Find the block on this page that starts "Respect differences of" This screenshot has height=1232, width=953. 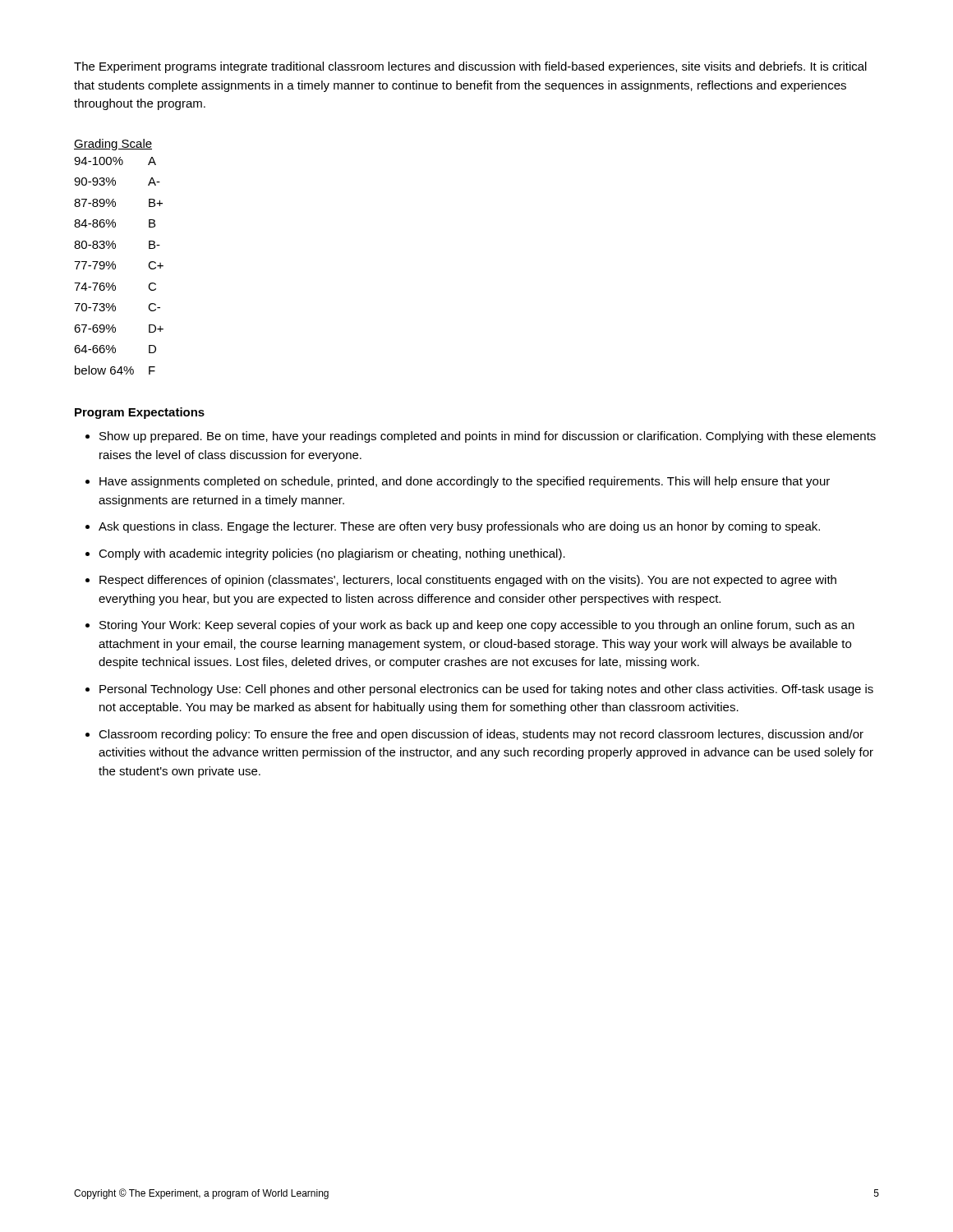click(x=468, y=589)
